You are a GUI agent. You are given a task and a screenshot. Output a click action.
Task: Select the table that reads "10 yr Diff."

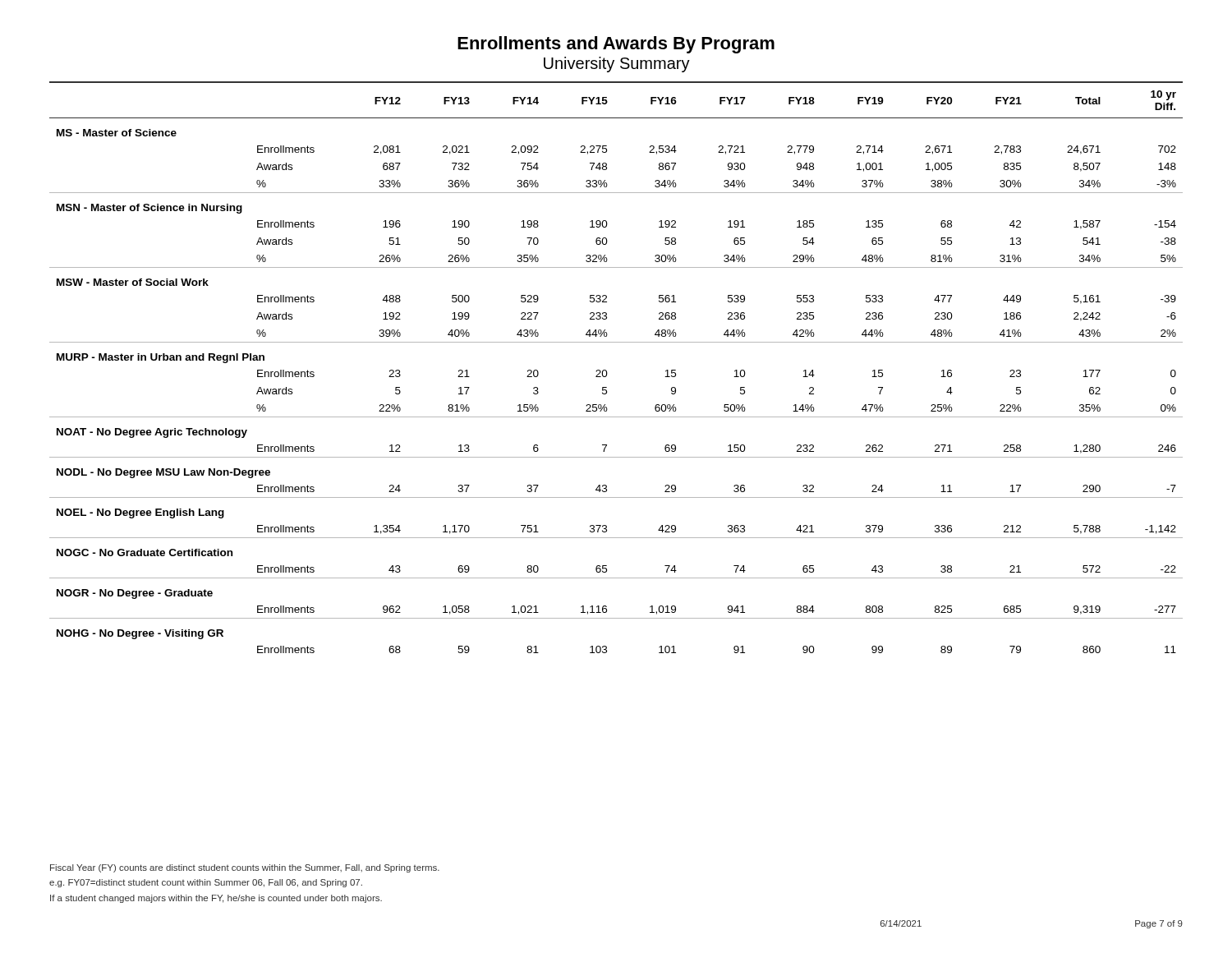616,370
